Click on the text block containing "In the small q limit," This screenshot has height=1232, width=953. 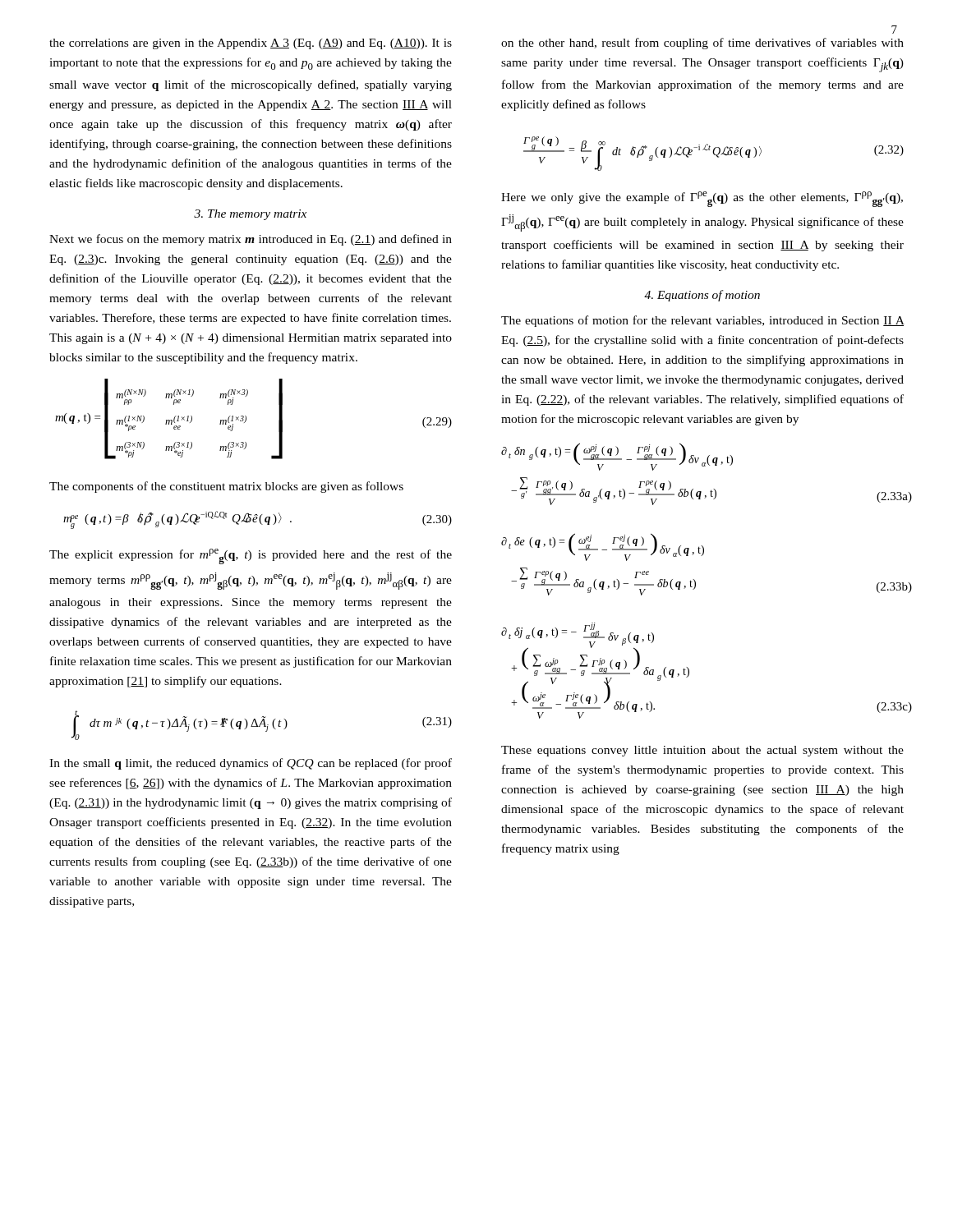pyautogui.click(x=251, y=832)
